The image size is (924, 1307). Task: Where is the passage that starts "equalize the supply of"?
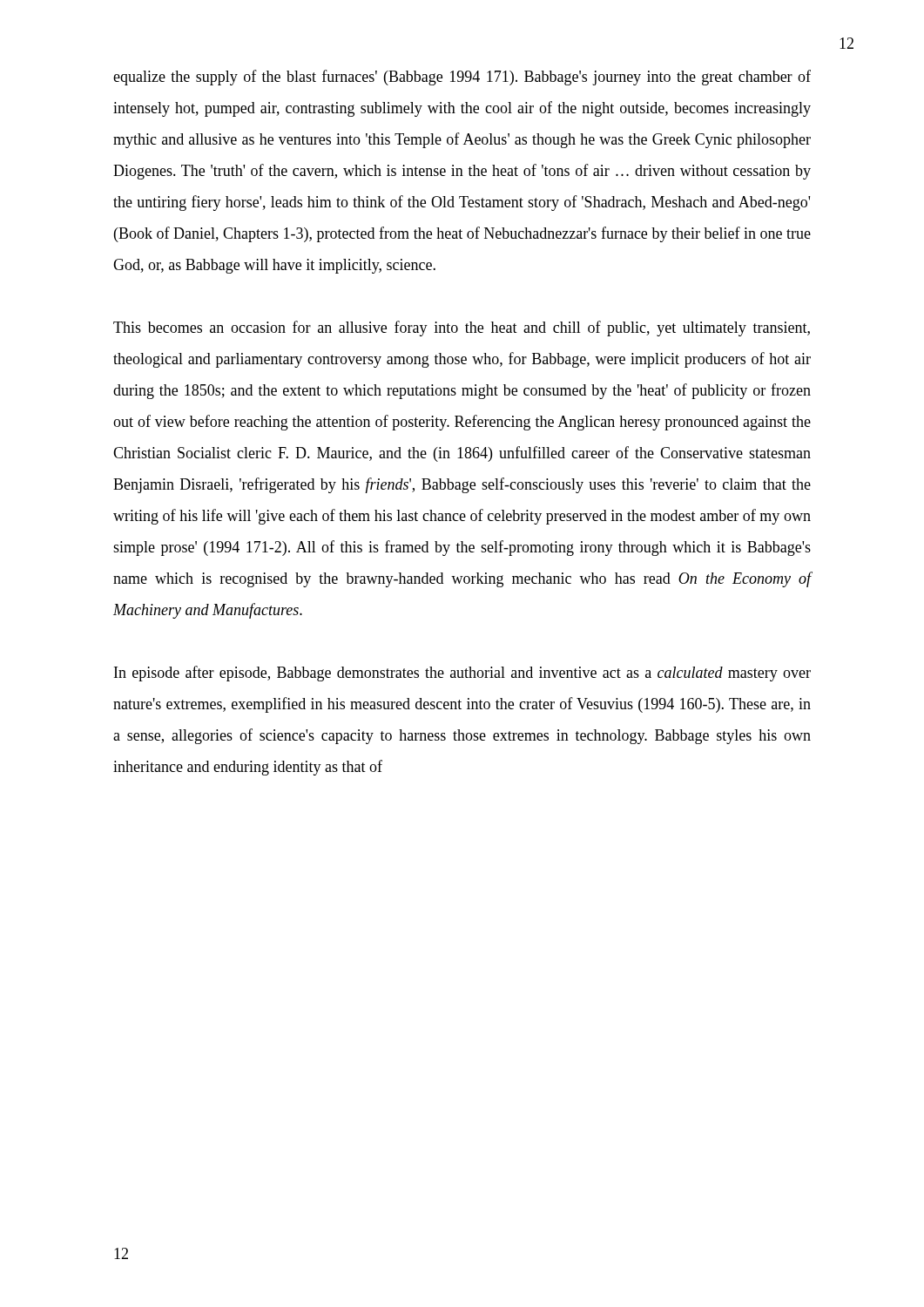point(462,171)
